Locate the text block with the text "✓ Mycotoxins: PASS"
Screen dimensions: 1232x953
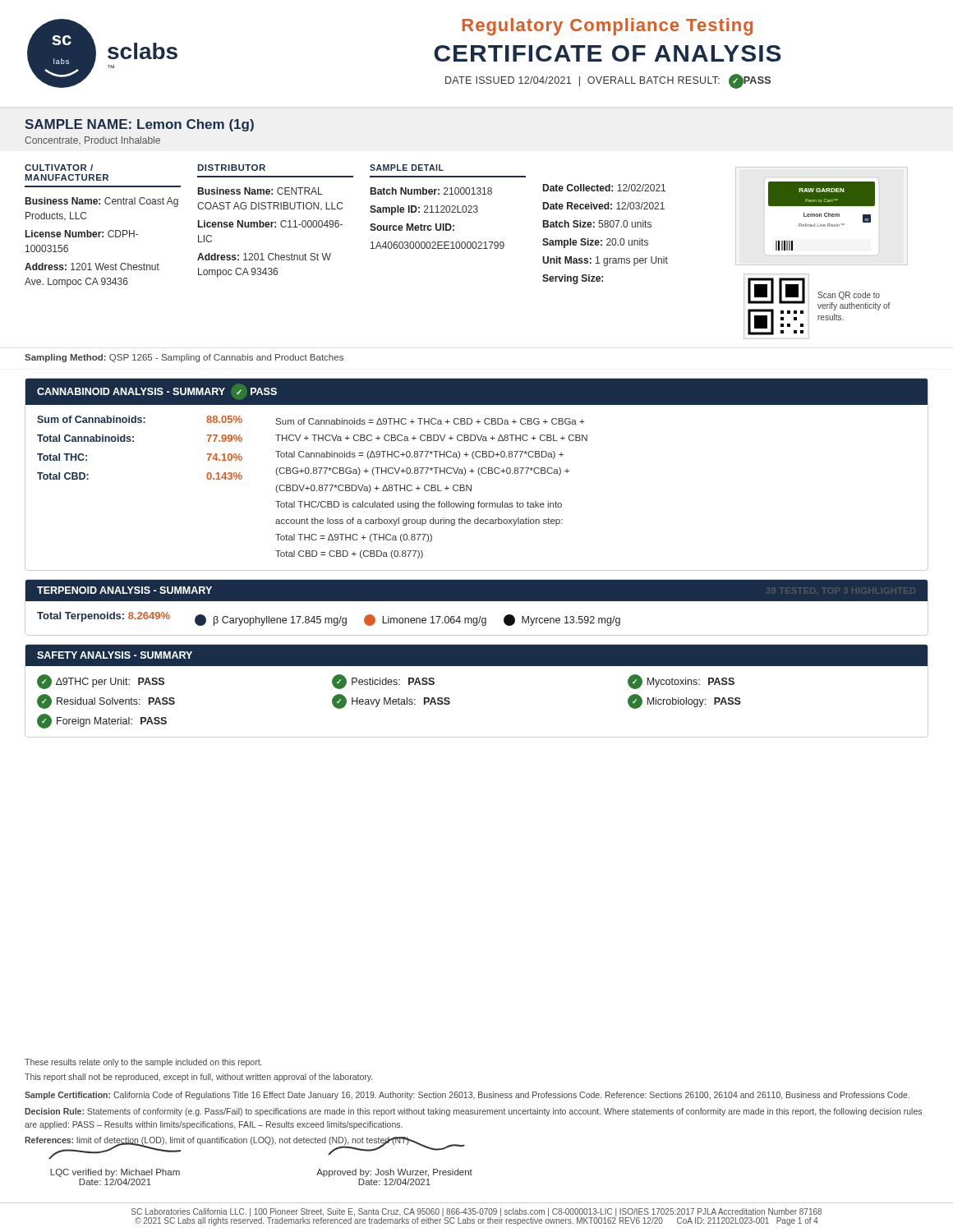click(681, 682)
